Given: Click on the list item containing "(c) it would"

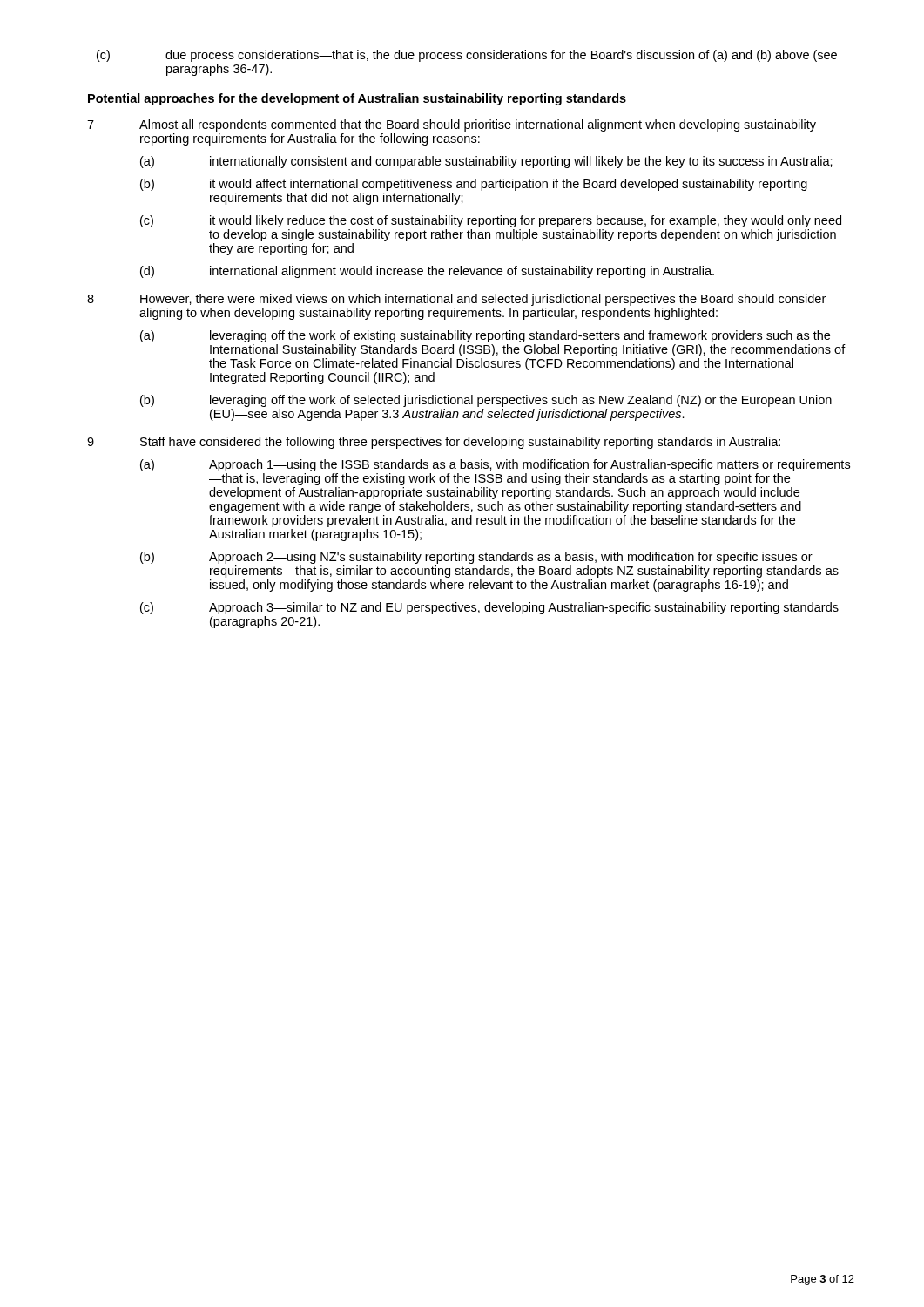Looking at the screenshot, I should coord(497,234).
